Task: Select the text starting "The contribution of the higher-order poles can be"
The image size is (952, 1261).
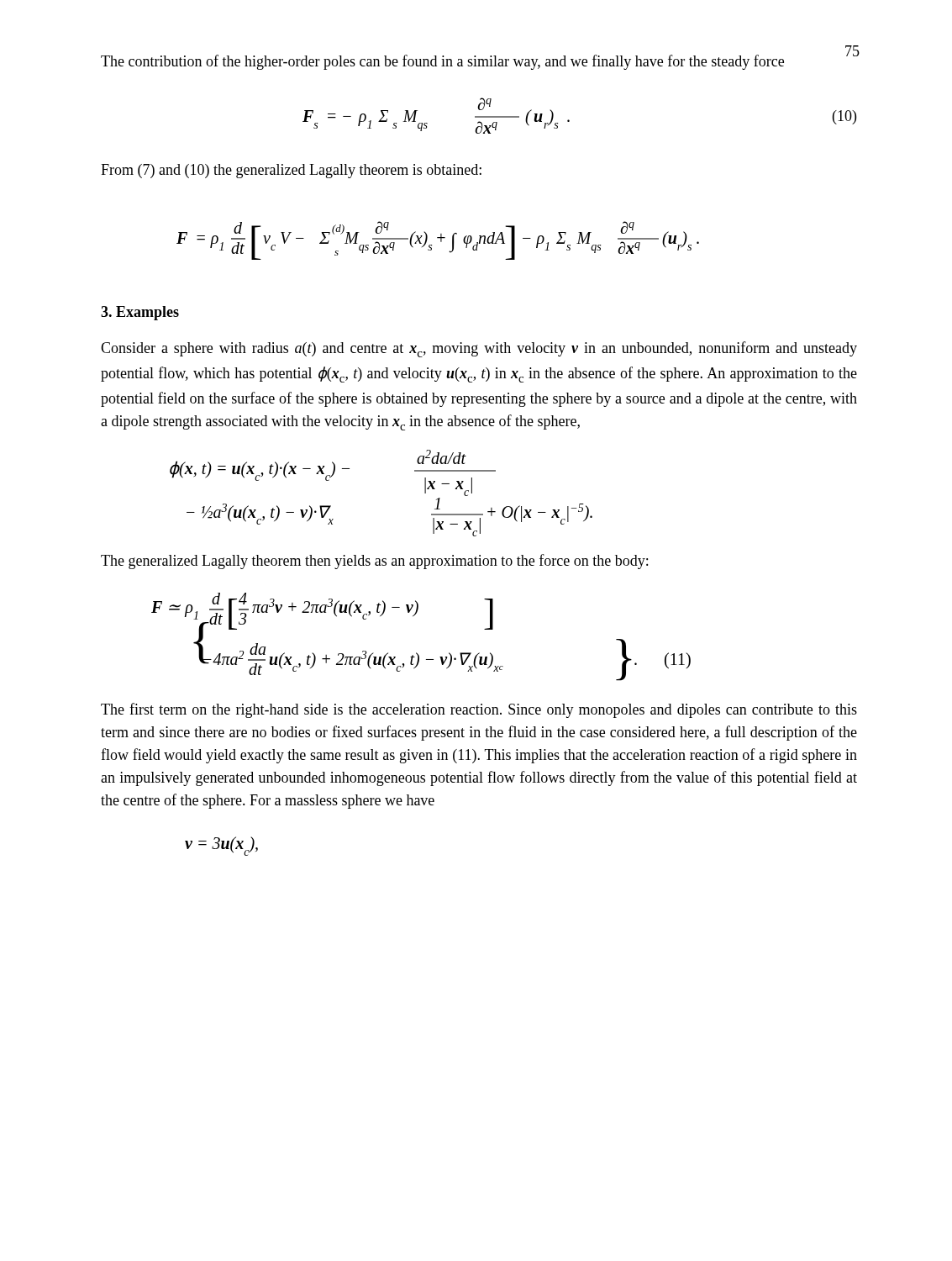Action: (443, 61)
